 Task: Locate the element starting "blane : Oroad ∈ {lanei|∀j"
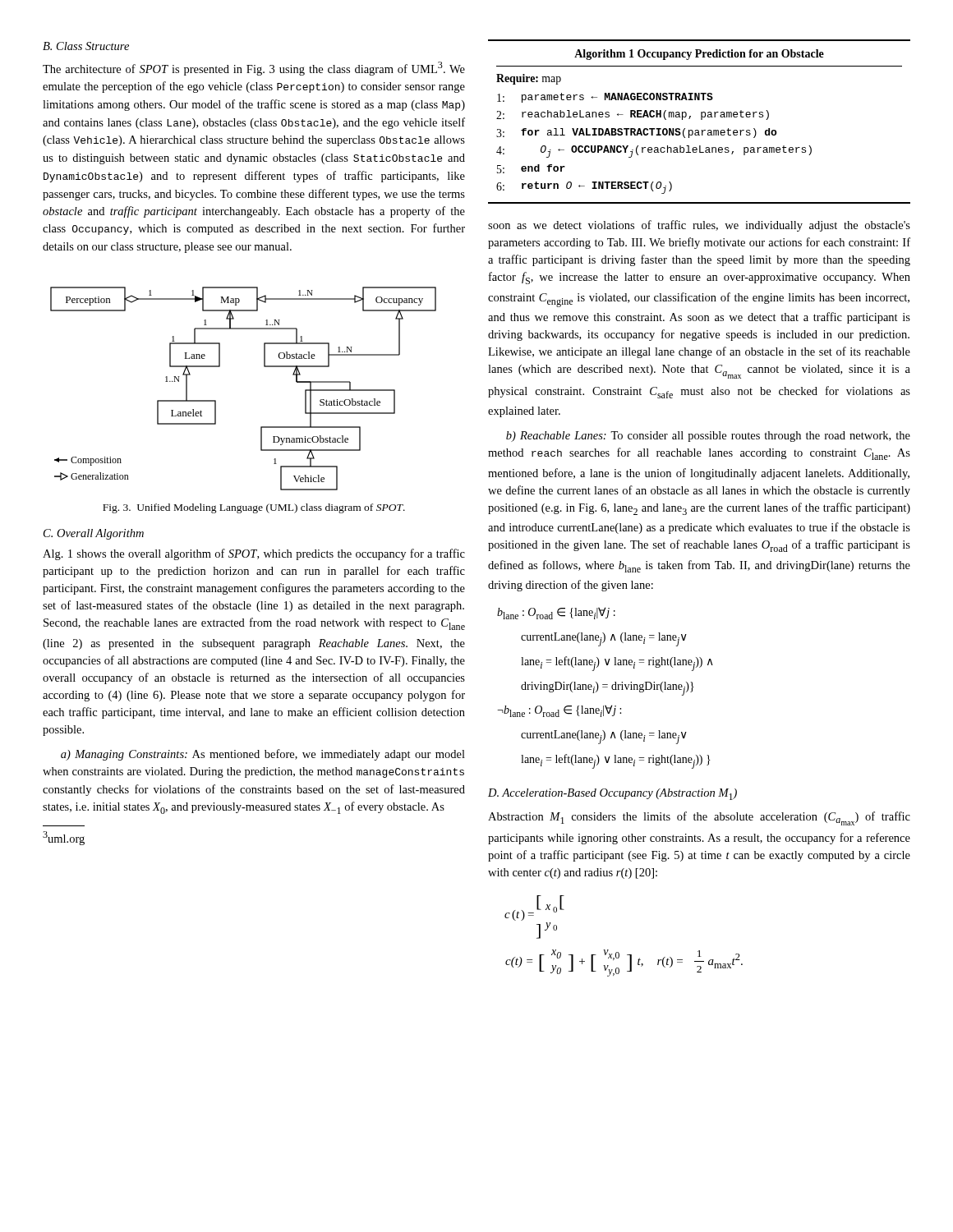click(605, 687)
